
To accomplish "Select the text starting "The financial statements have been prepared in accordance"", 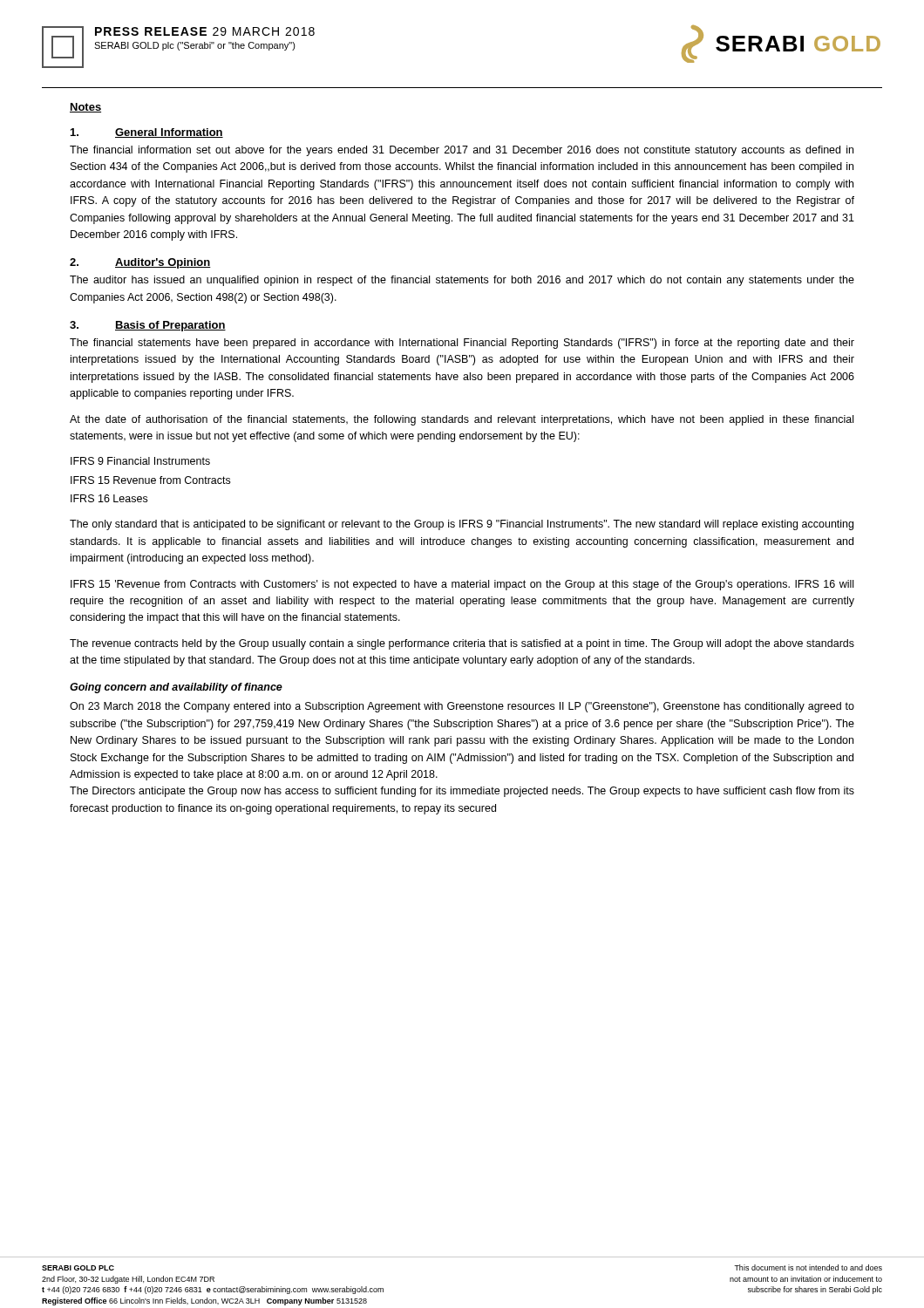I will 462,390.
